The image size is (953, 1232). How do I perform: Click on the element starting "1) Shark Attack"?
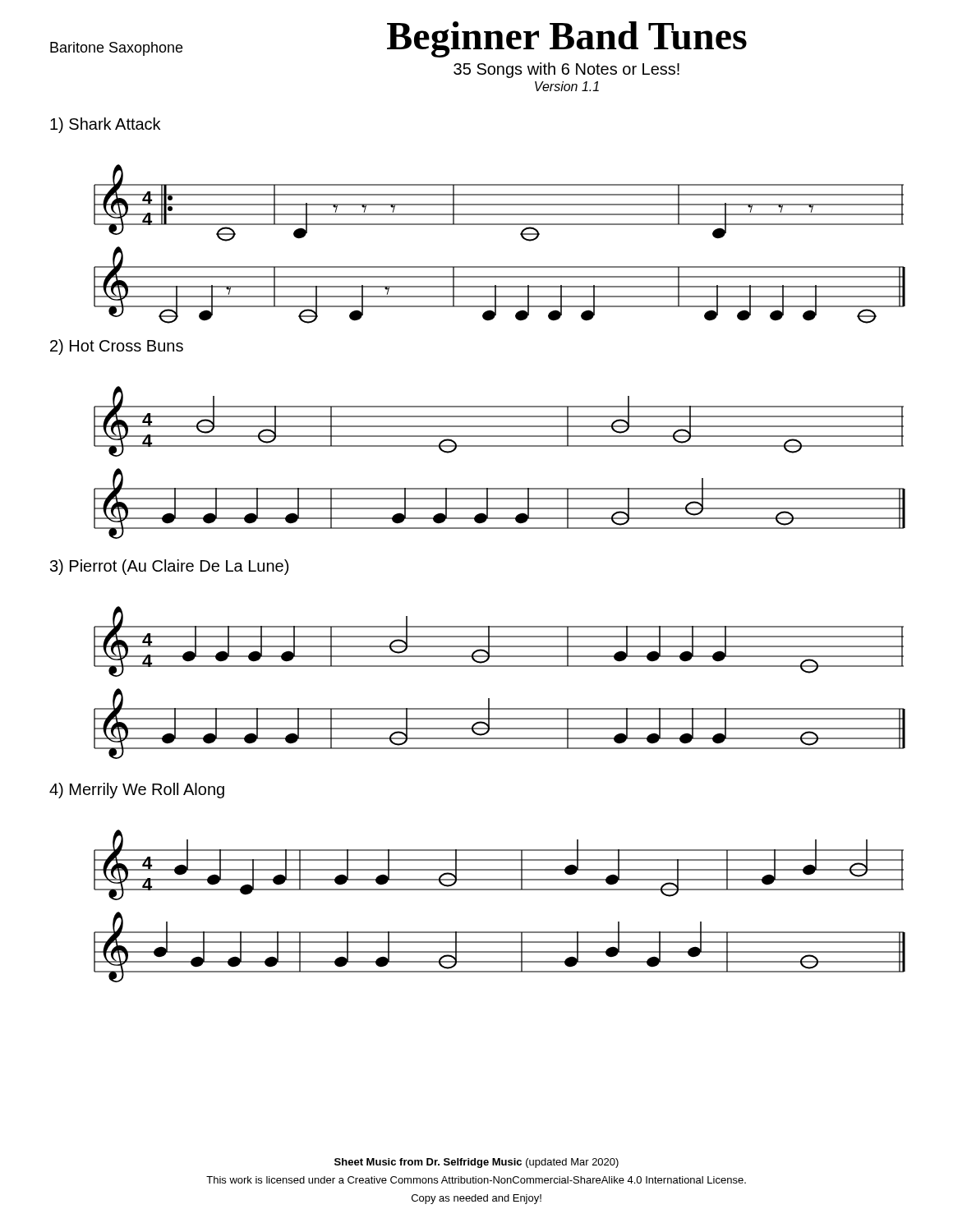(105, 124)
